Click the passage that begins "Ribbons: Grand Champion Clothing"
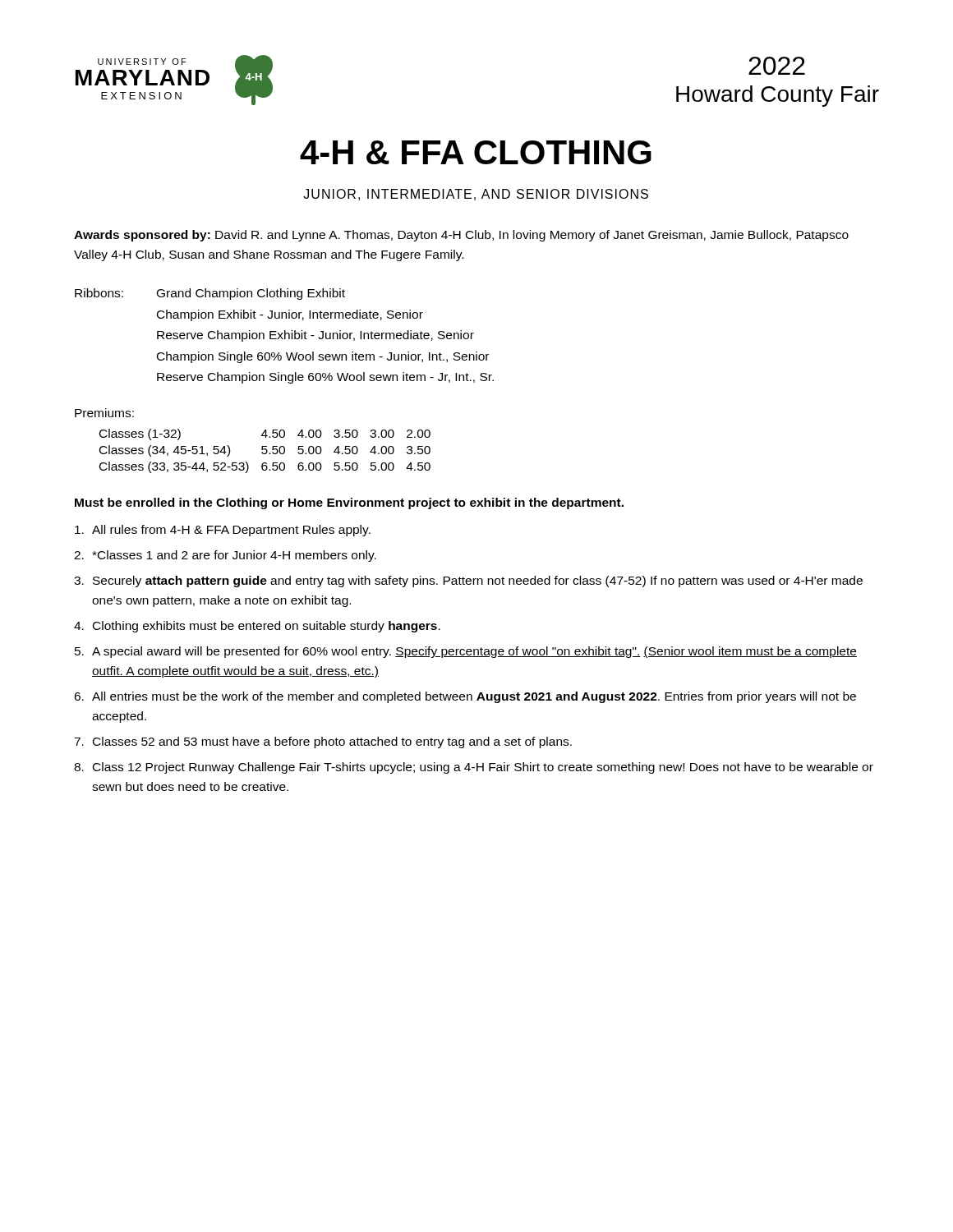The width and height of the screenshot is (953, 1232). pyautogui.click(x=284, y=335)
